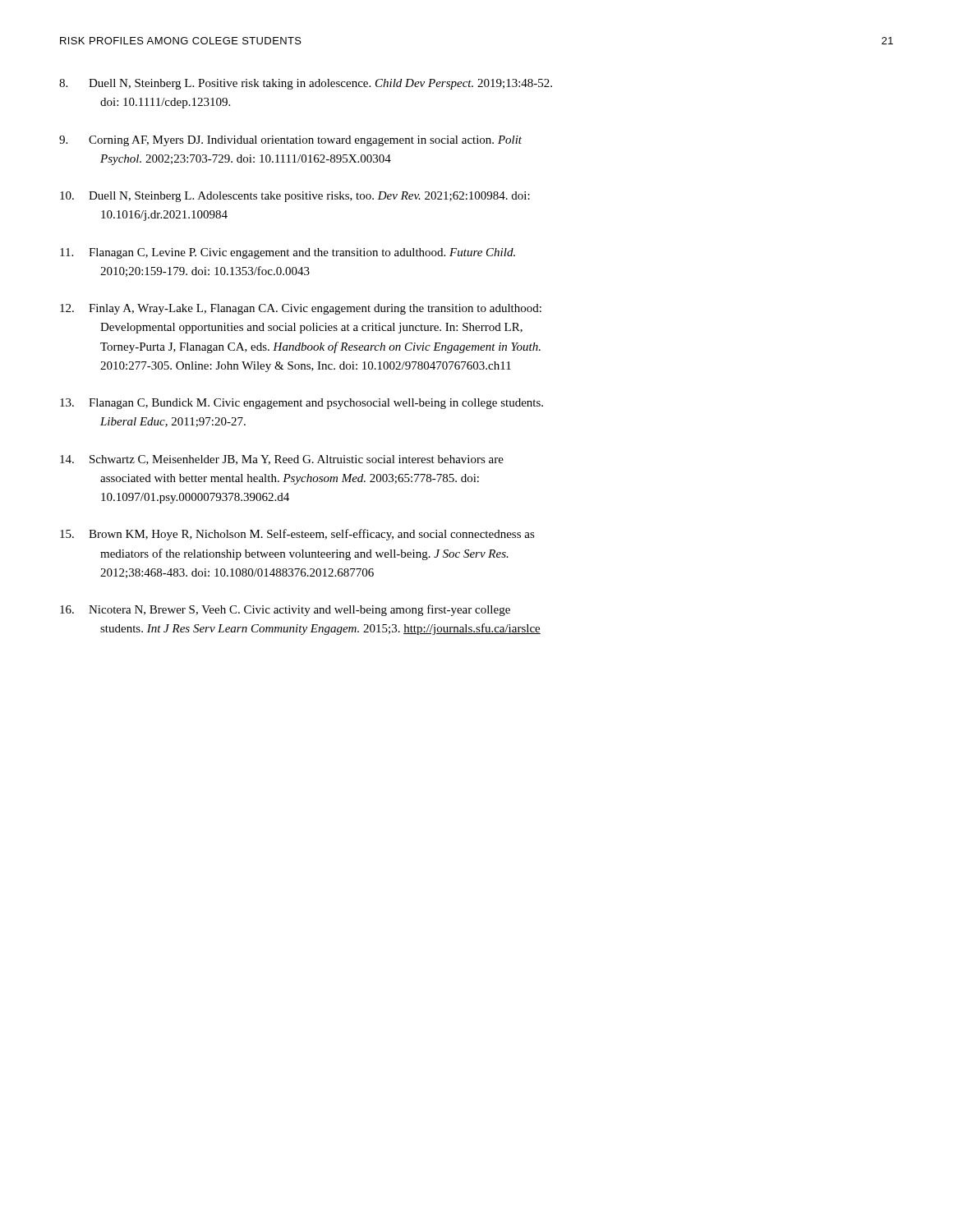Screen dimensions: 1232x953
Task: Point to the passage starting "11. Flanagan C,"
Action: pos(476,262)
